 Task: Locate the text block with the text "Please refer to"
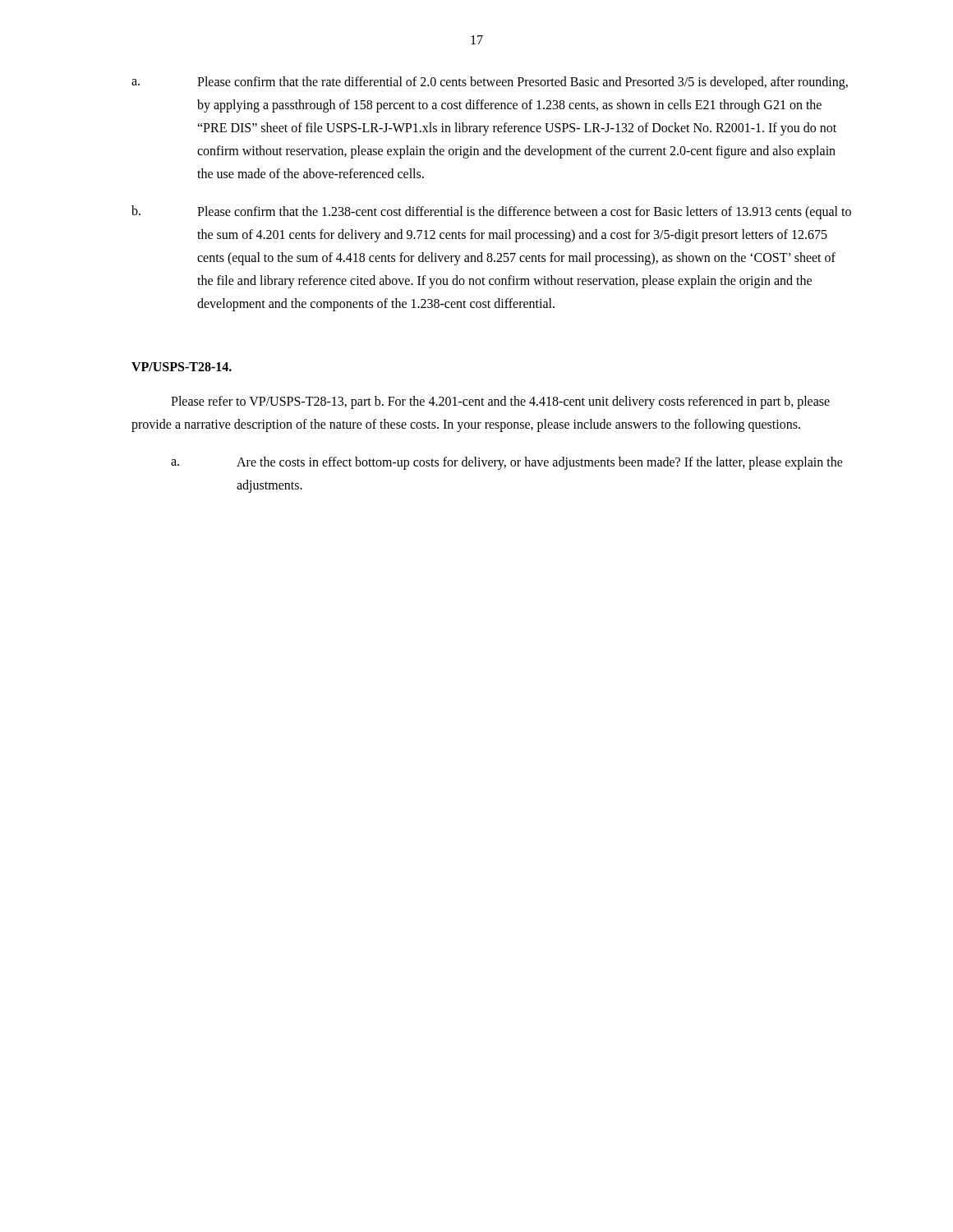coord(481,413)
